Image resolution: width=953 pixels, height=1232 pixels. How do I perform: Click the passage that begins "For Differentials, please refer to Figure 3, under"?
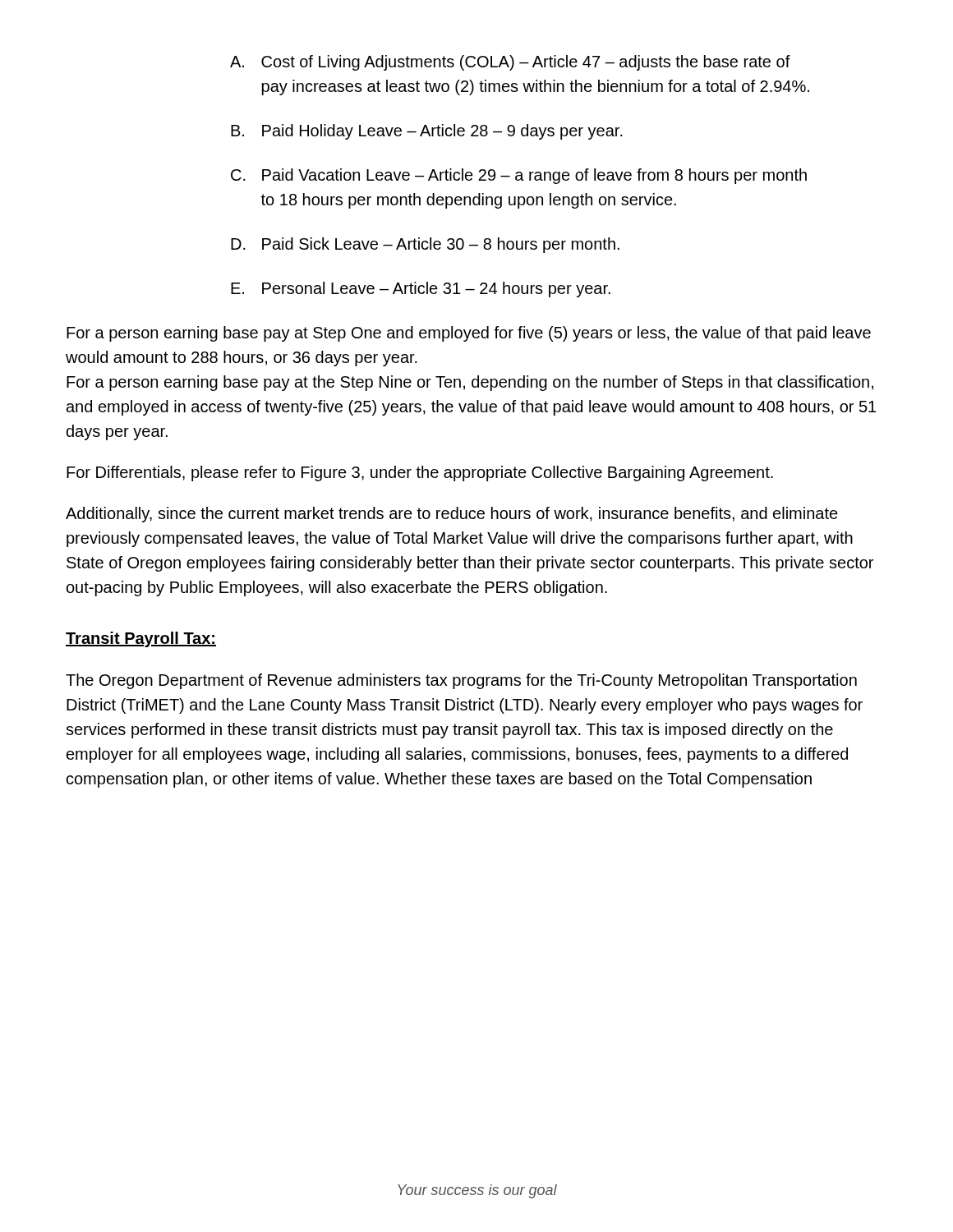(420, 472)
